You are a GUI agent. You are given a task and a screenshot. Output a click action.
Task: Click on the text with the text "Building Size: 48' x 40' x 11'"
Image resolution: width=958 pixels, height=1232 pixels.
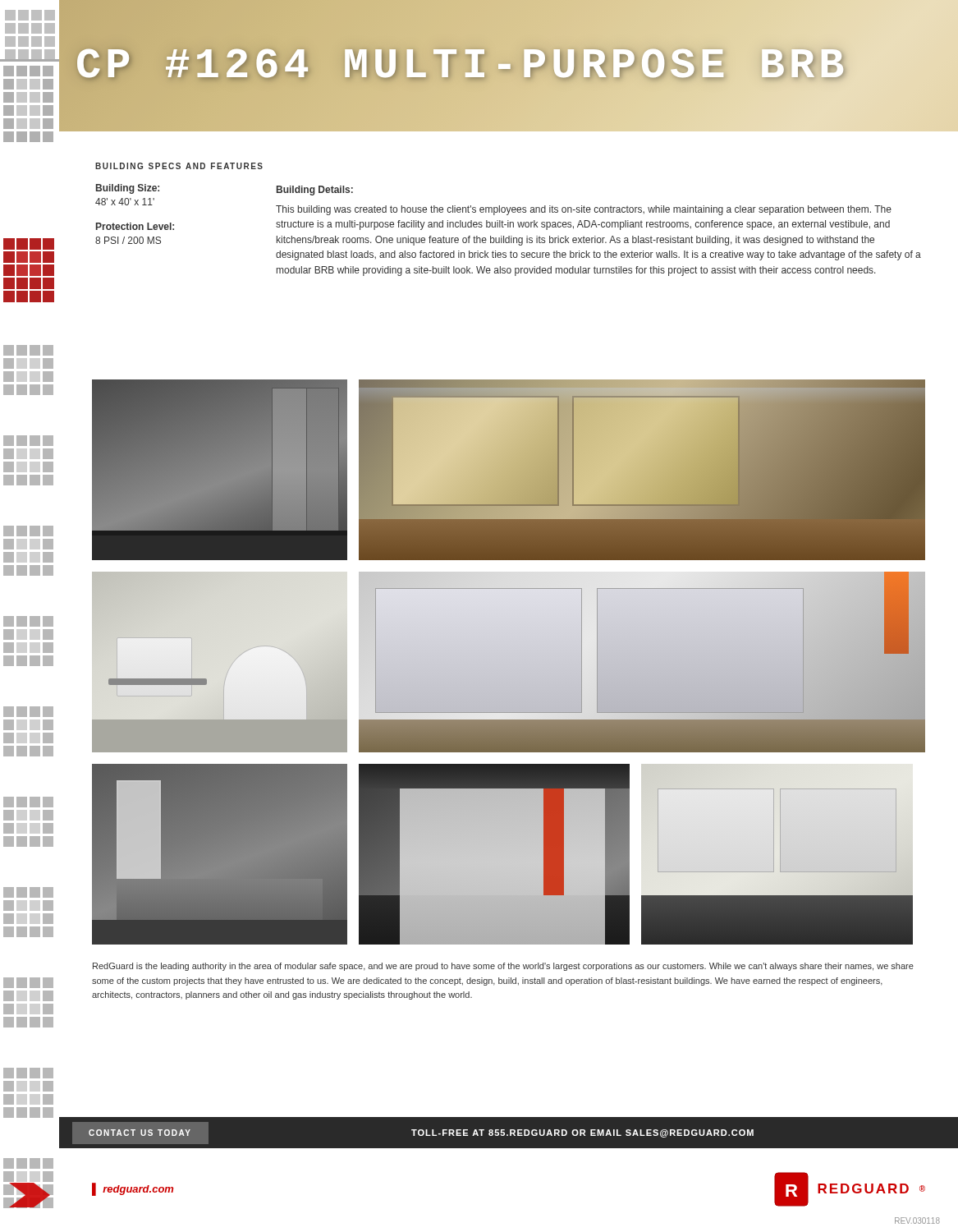(128, 189)
